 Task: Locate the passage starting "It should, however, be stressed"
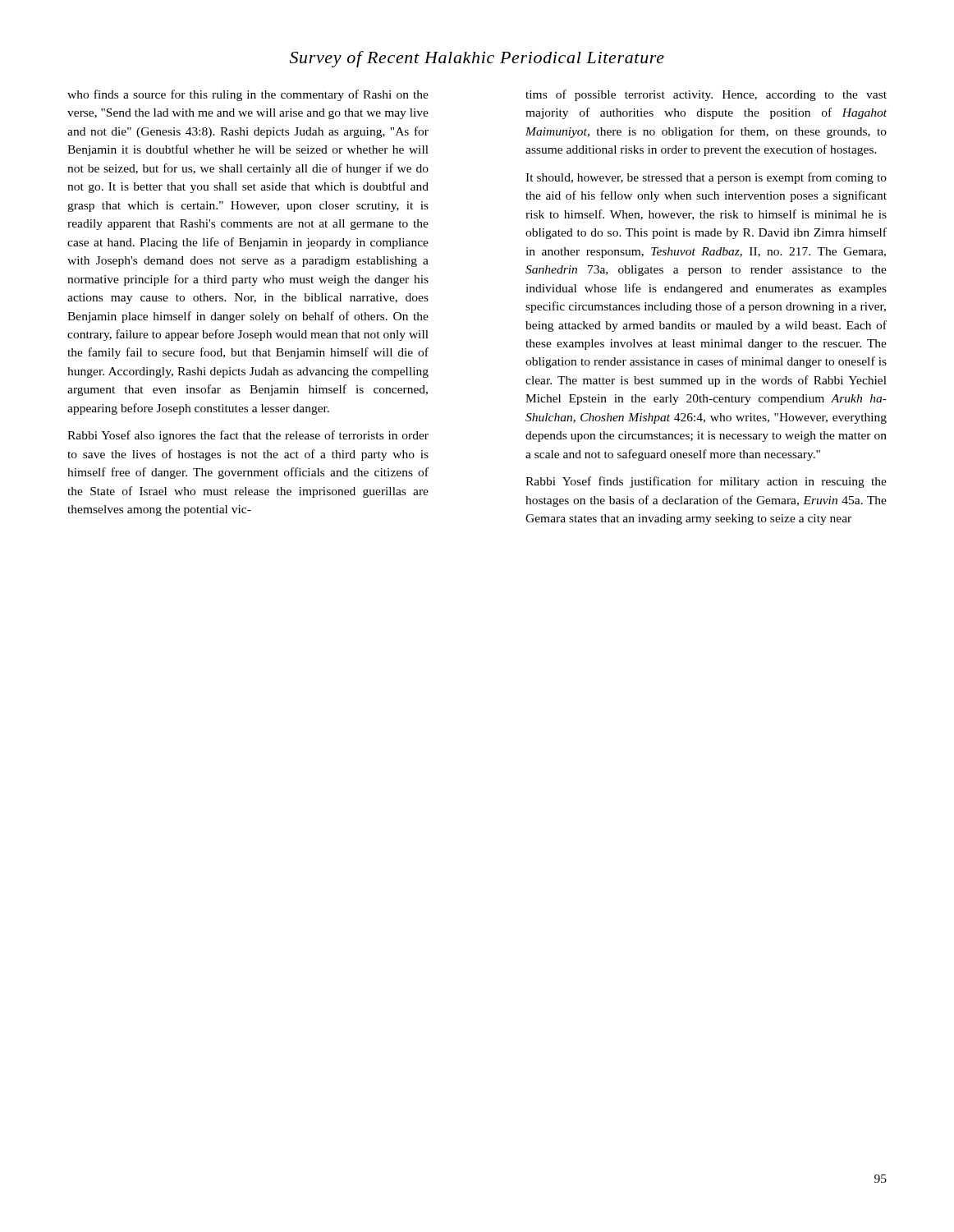click(706, 316)
